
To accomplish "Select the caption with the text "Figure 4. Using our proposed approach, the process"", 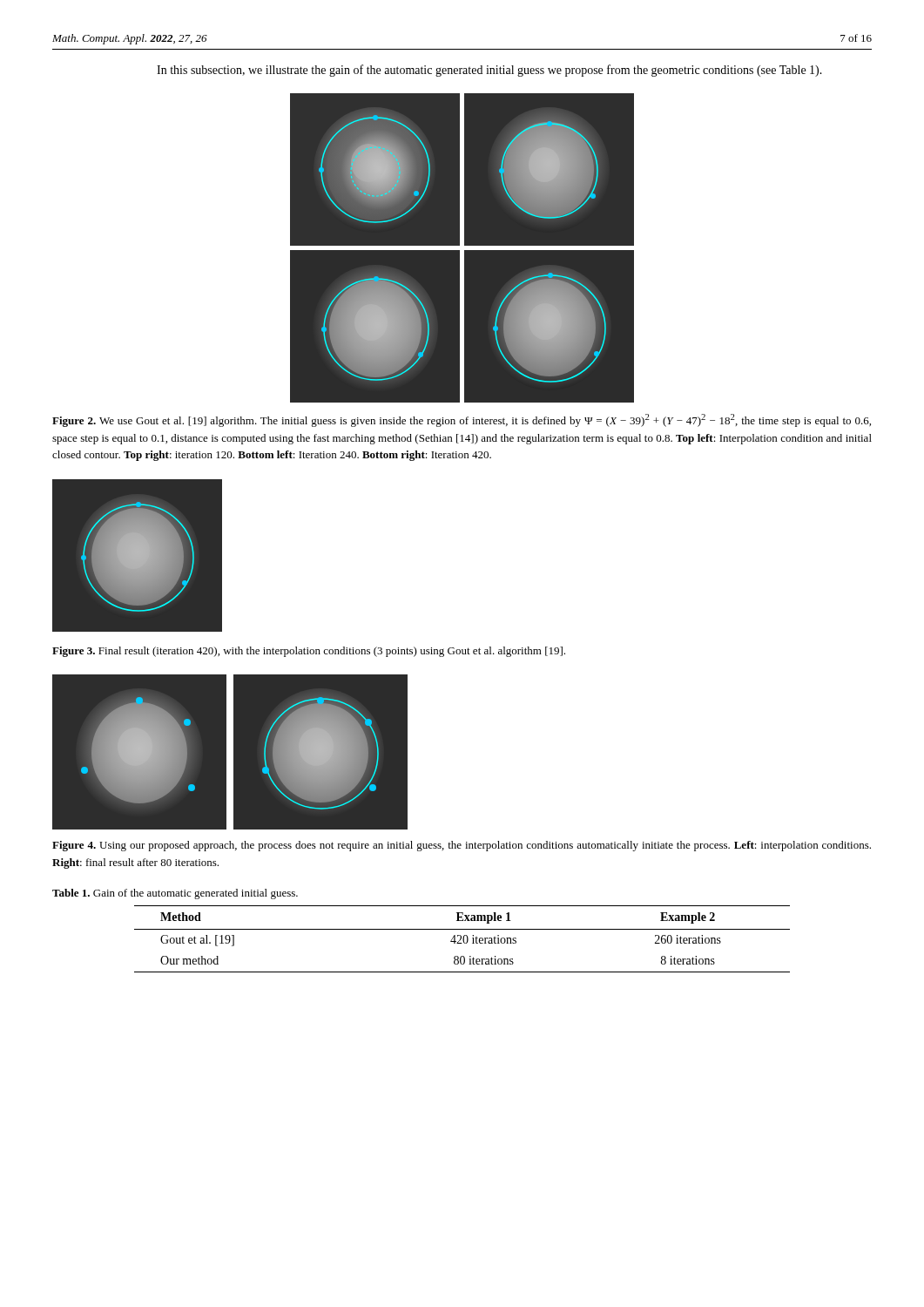I will pos(462,854).
